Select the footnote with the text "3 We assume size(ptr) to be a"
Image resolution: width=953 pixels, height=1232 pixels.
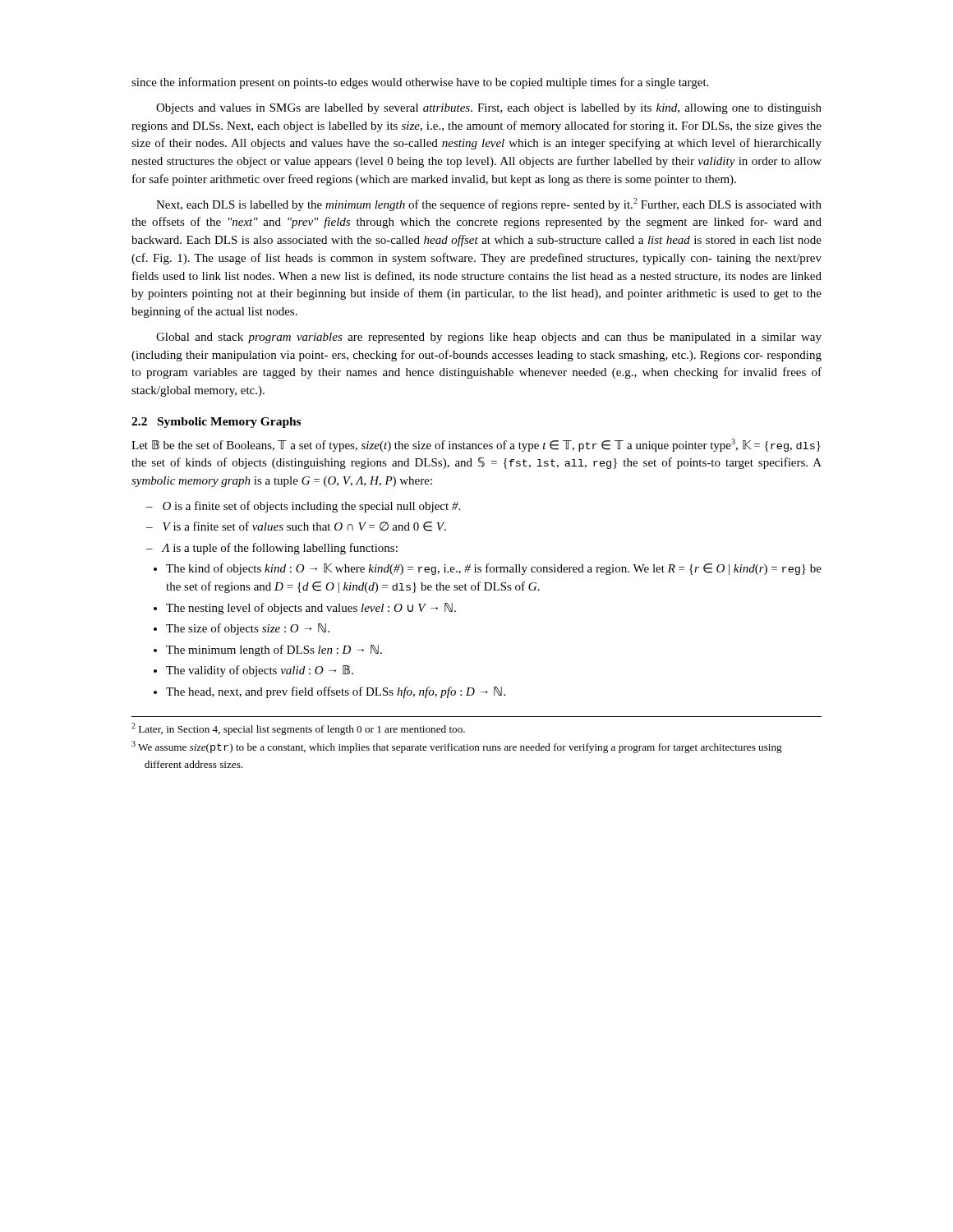457,755
